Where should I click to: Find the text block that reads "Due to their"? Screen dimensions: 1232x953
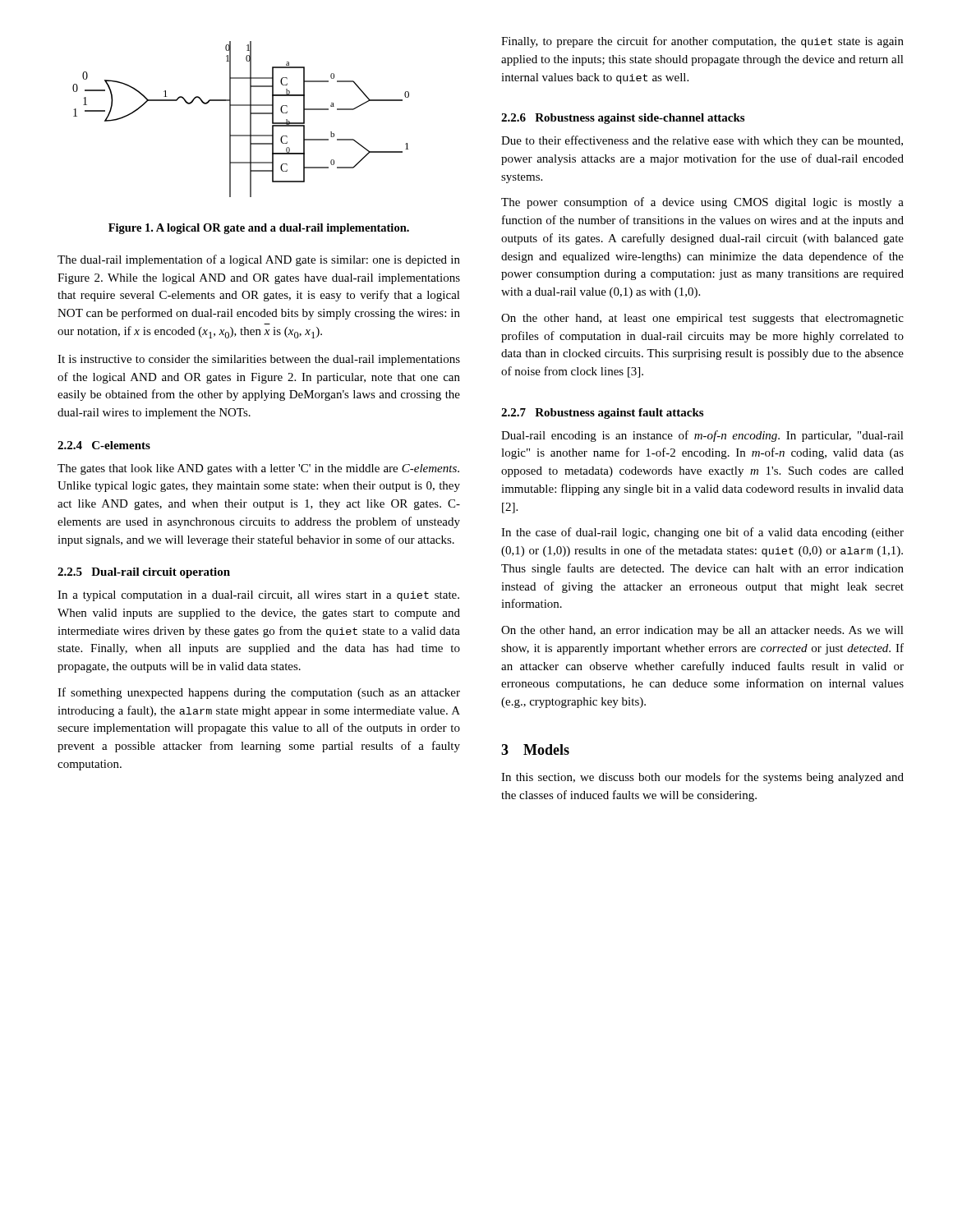(702, 159)
